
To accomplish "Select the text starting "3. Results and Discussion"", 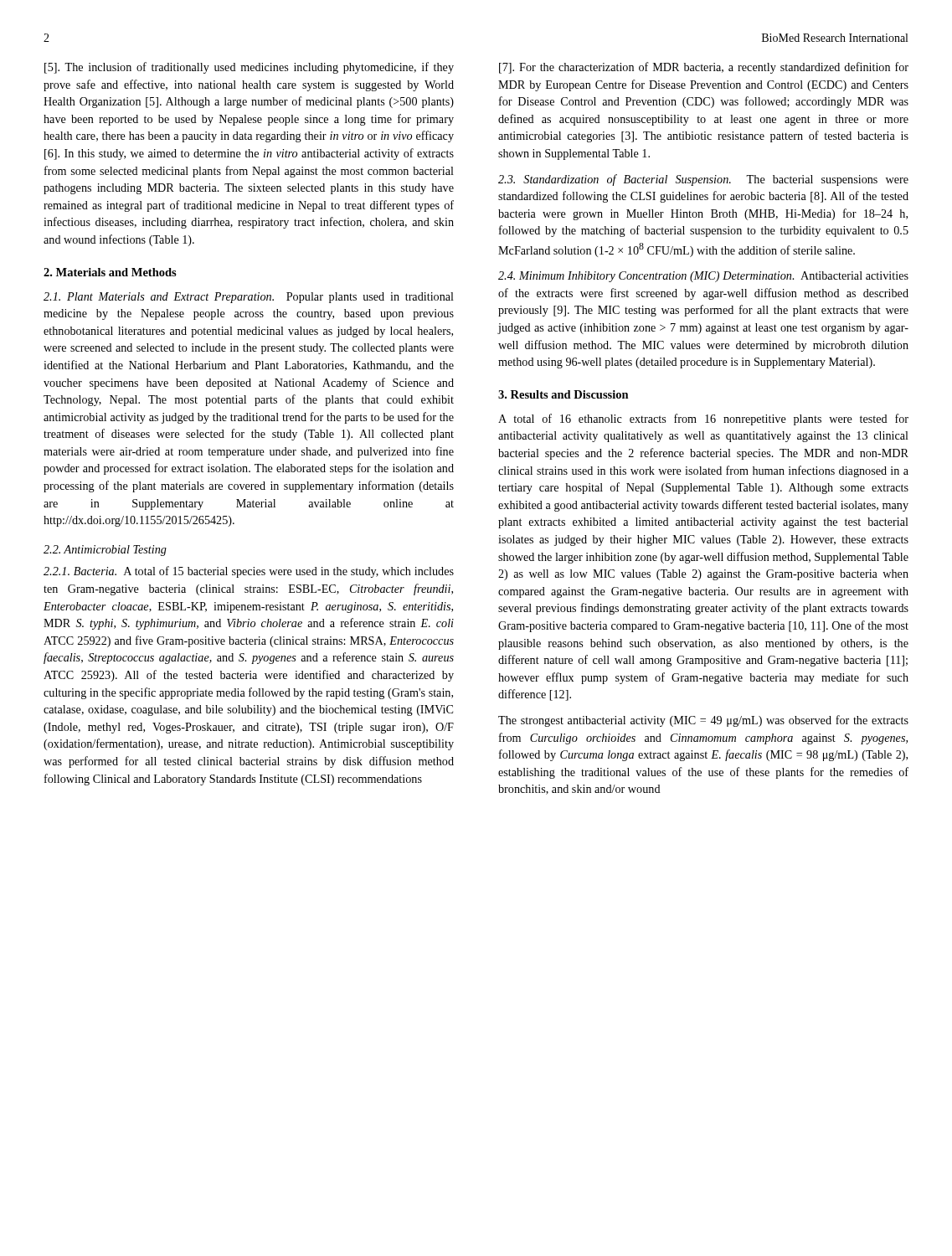I will pos(563,394).
